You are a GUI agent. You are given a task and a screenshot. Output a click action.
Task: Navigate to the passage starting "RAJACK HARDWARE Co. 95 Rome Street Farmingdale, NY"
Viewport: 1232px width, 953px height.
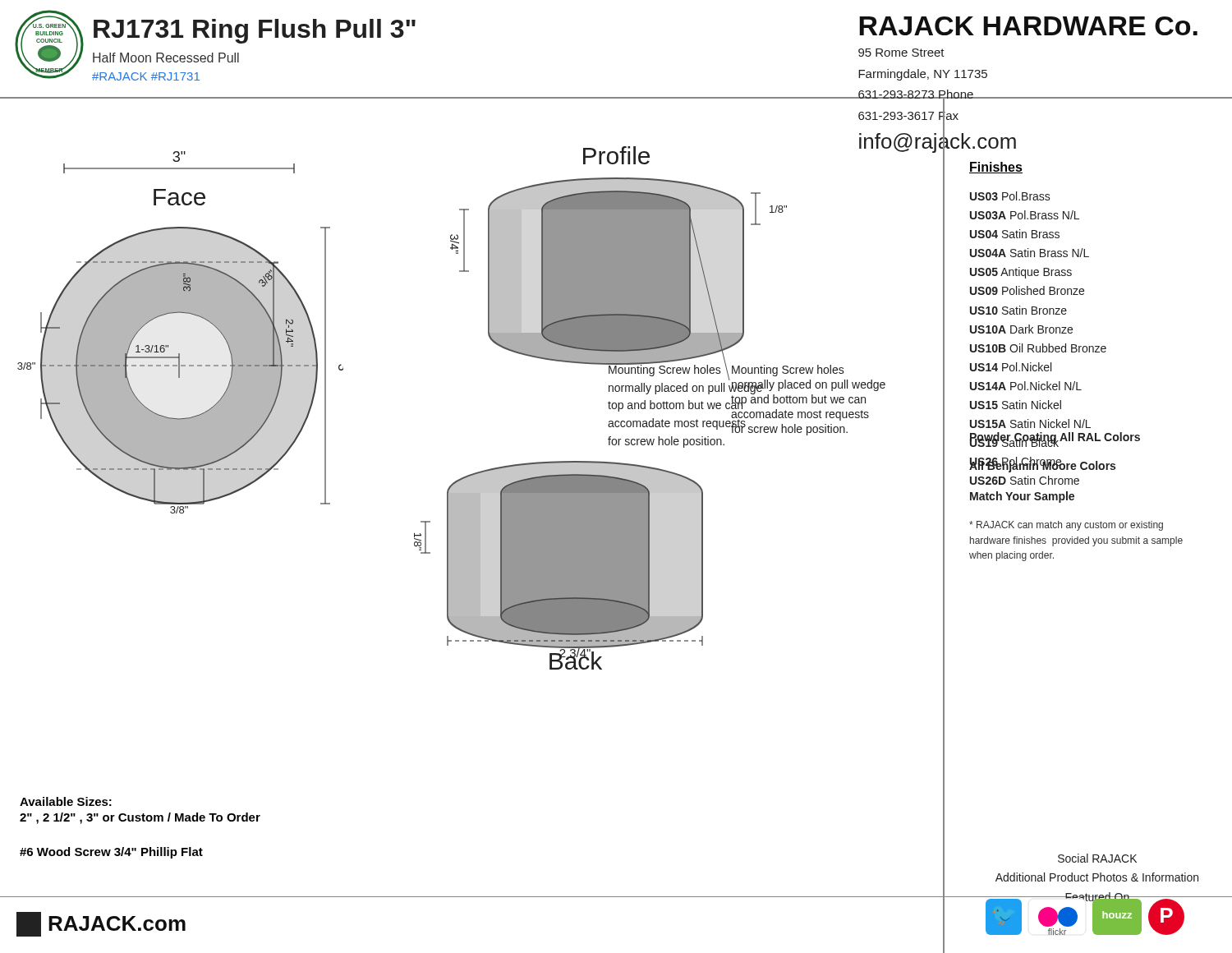pos(1028,26)
